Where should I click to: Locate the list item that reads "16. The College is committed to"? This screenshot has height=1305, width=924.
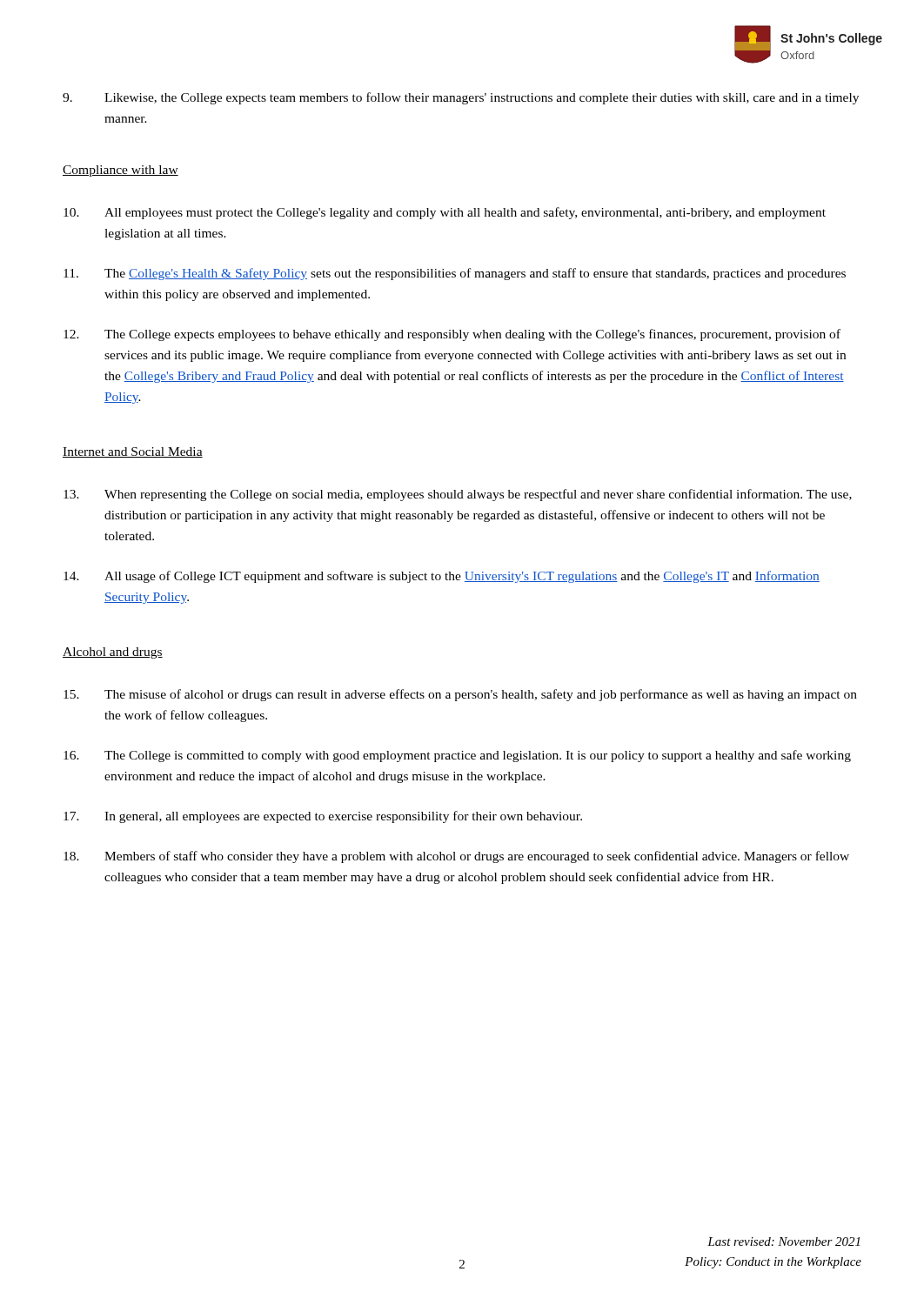pyautogui.click(x=462, y=766)
